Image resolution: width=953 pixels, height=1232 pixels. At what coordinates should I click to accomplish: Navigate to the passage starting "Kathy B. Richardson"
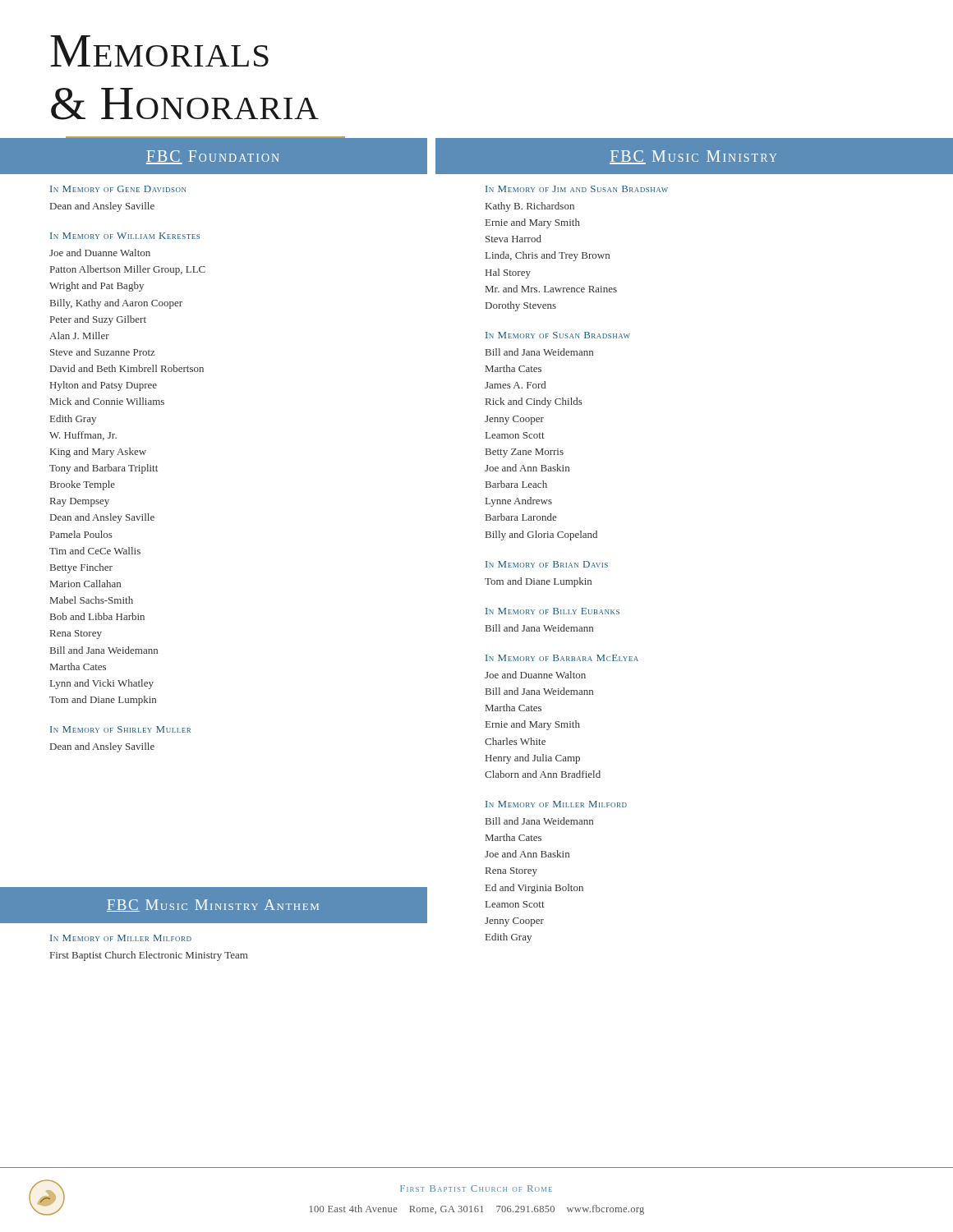pyautogui.click(x=530, y=206)
